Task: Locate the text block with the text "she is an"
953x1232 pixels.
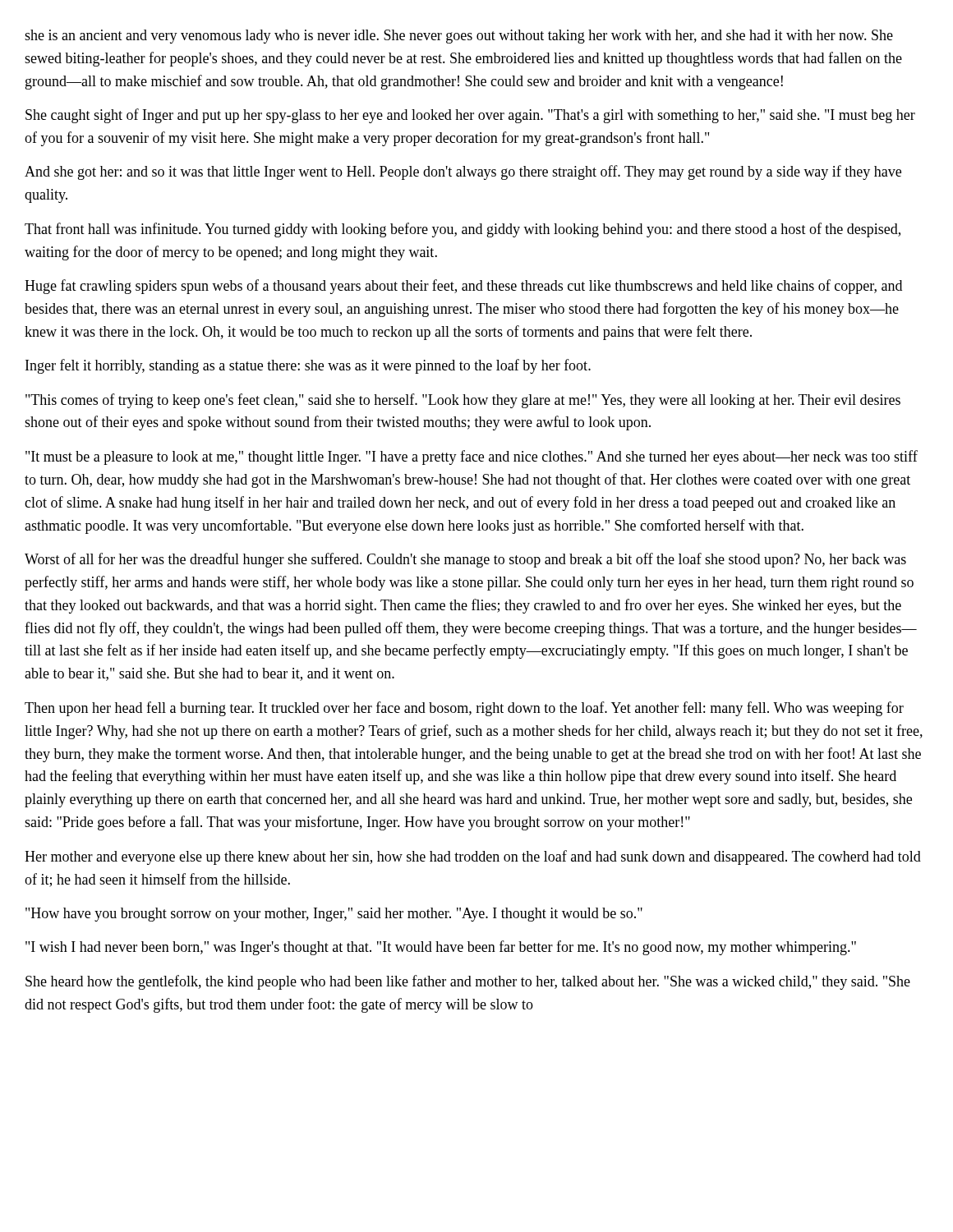Action: [463, 58]
